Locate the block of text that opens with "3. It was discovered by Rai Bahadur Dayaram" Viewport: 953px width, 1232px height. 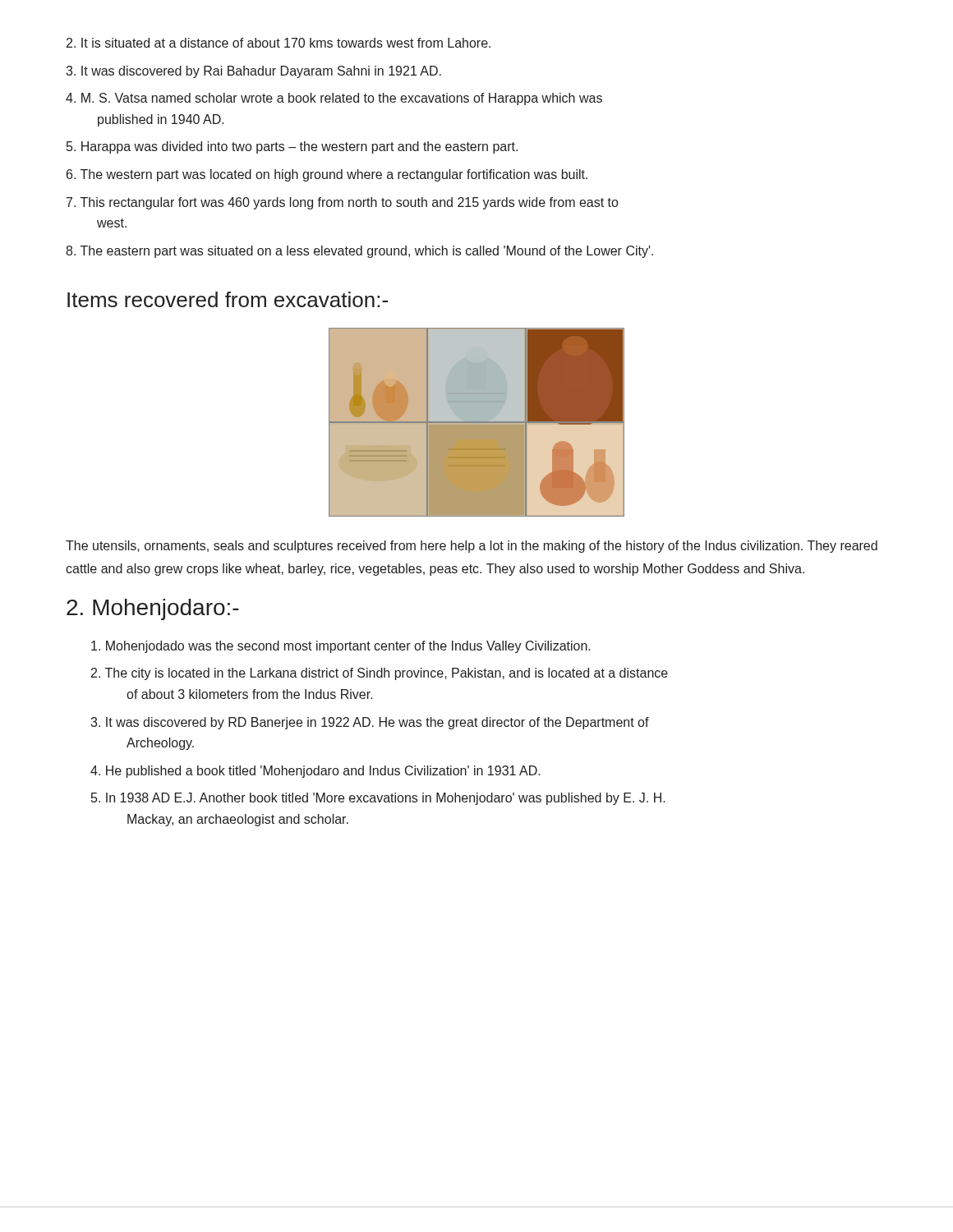pos(253,72)
